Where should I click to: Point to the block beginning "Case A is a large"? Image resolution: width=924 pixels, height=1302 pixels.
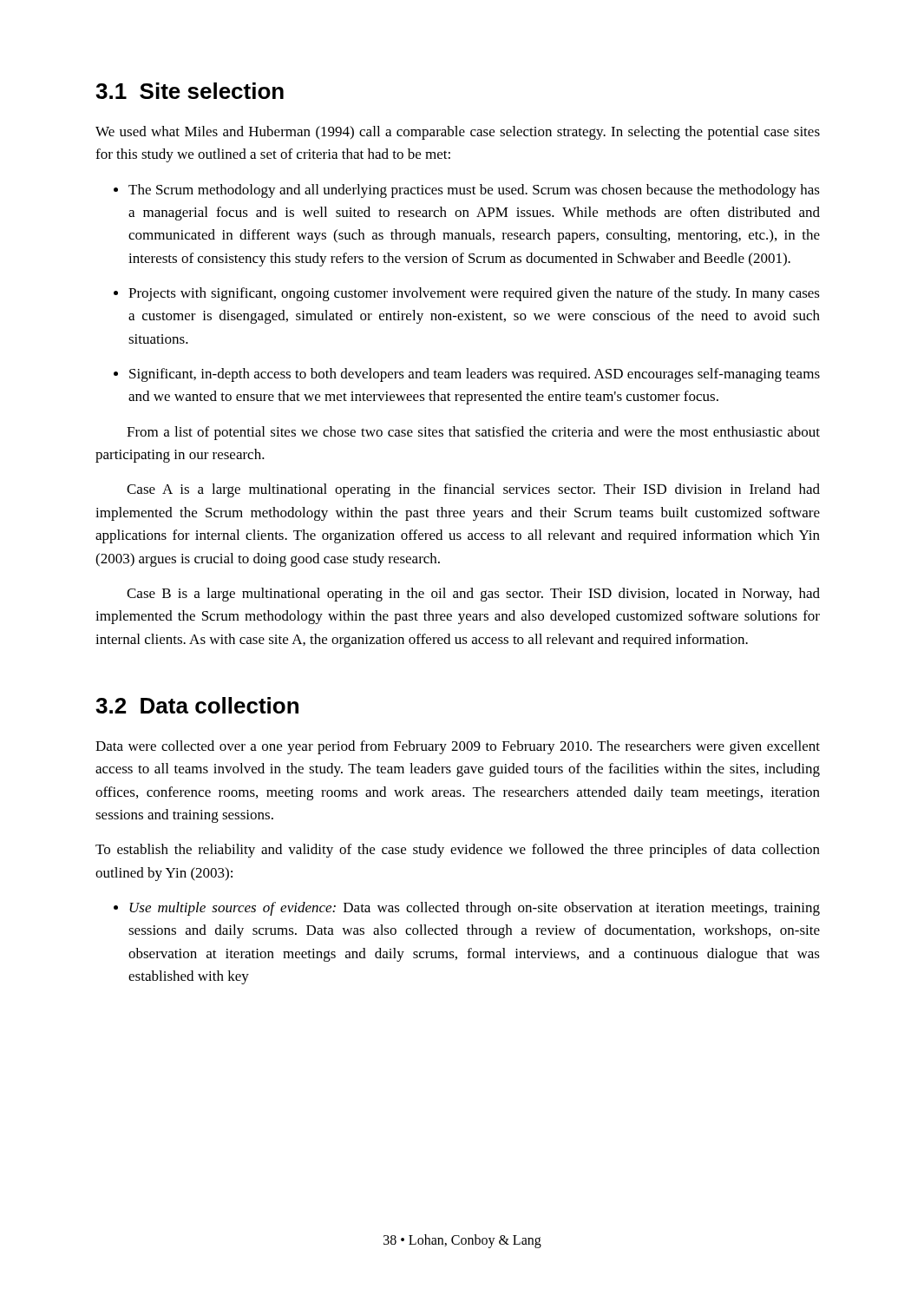[458, 524]
